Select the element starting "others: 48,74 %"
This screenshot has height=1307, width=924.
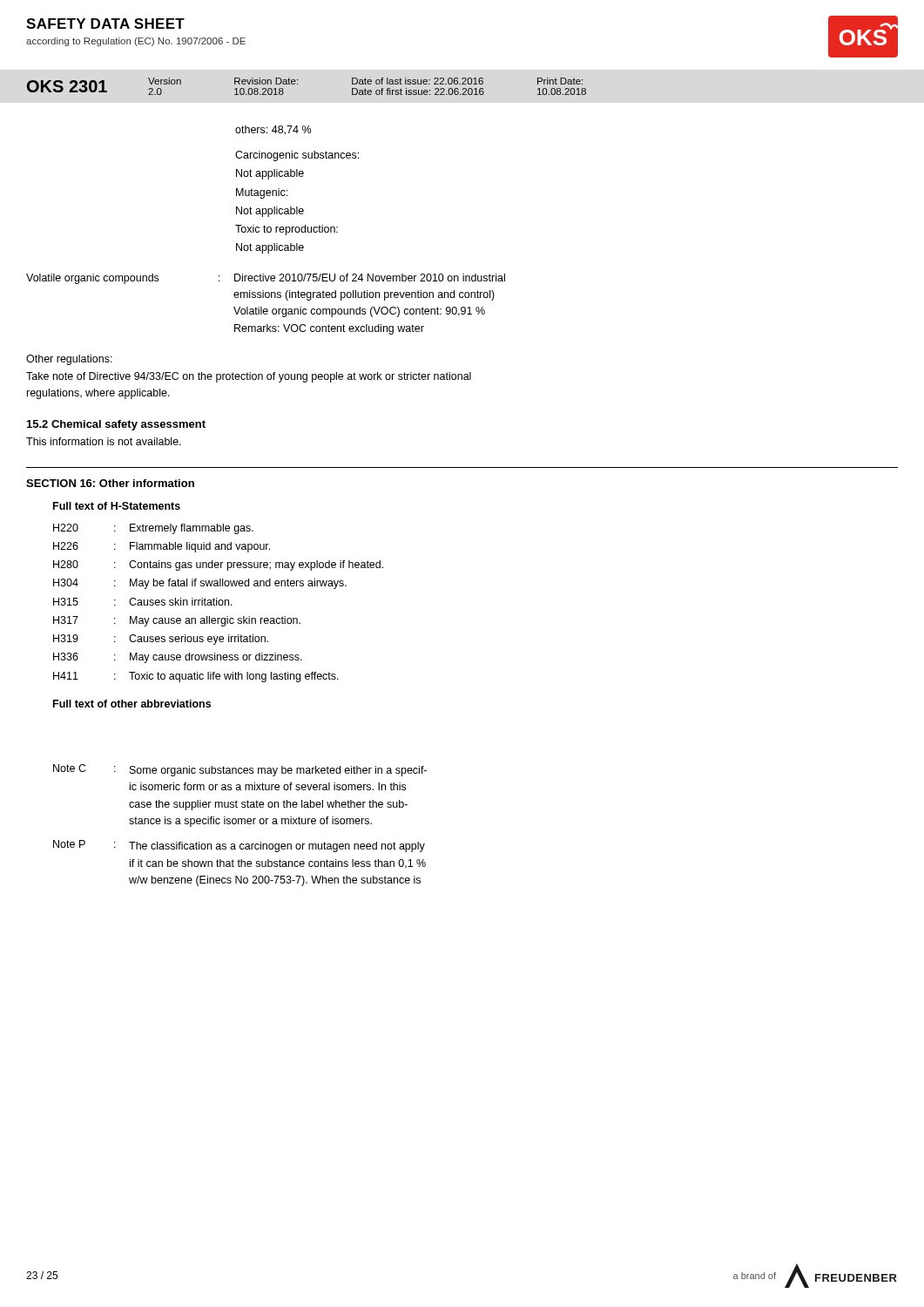pyautogui.click(x=273, y=130)
